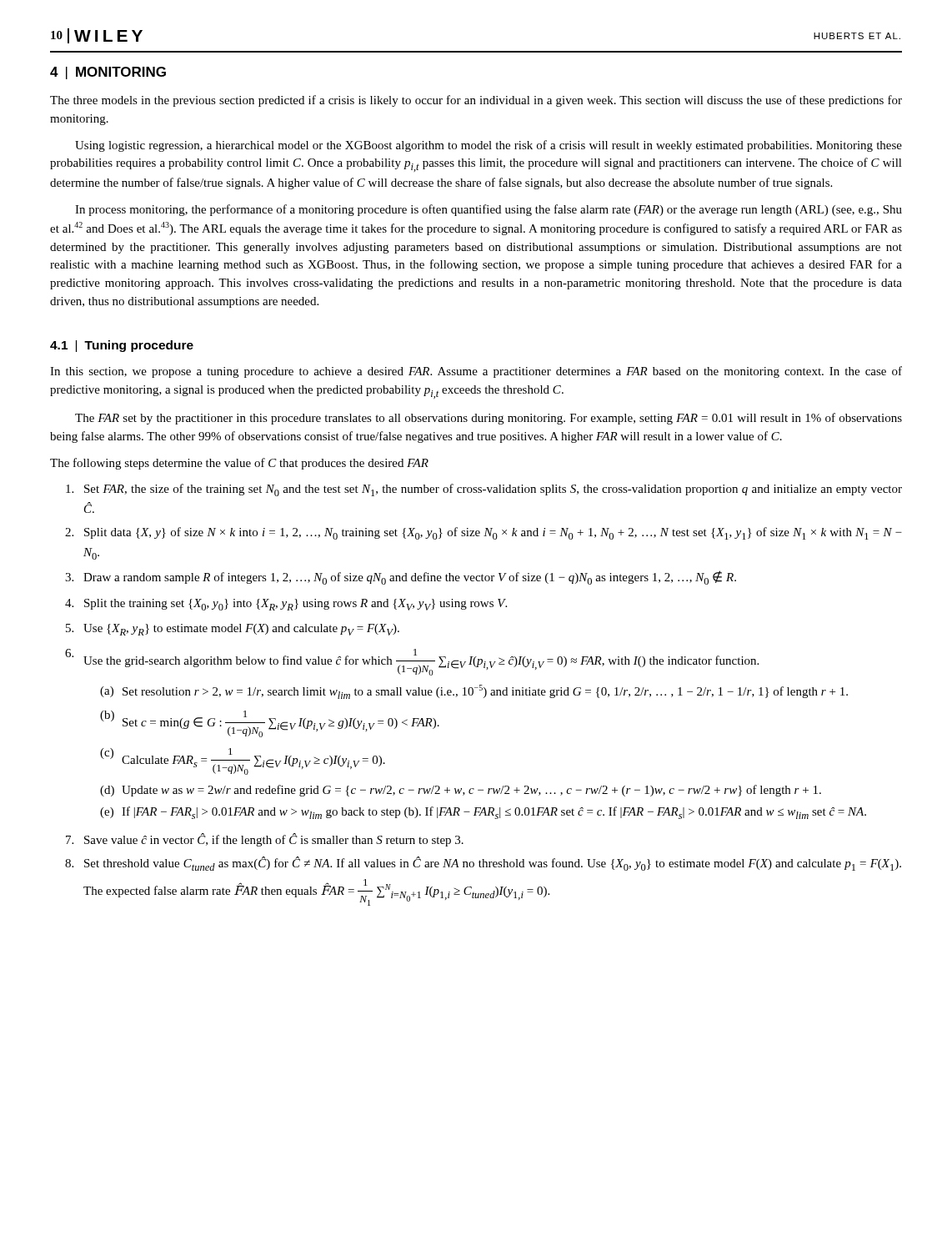Locate the block of text that opens with "7. Save value ĉ in vector Ĉ,"
Viewport: 952px width, 1251px height.
point(265,840)
